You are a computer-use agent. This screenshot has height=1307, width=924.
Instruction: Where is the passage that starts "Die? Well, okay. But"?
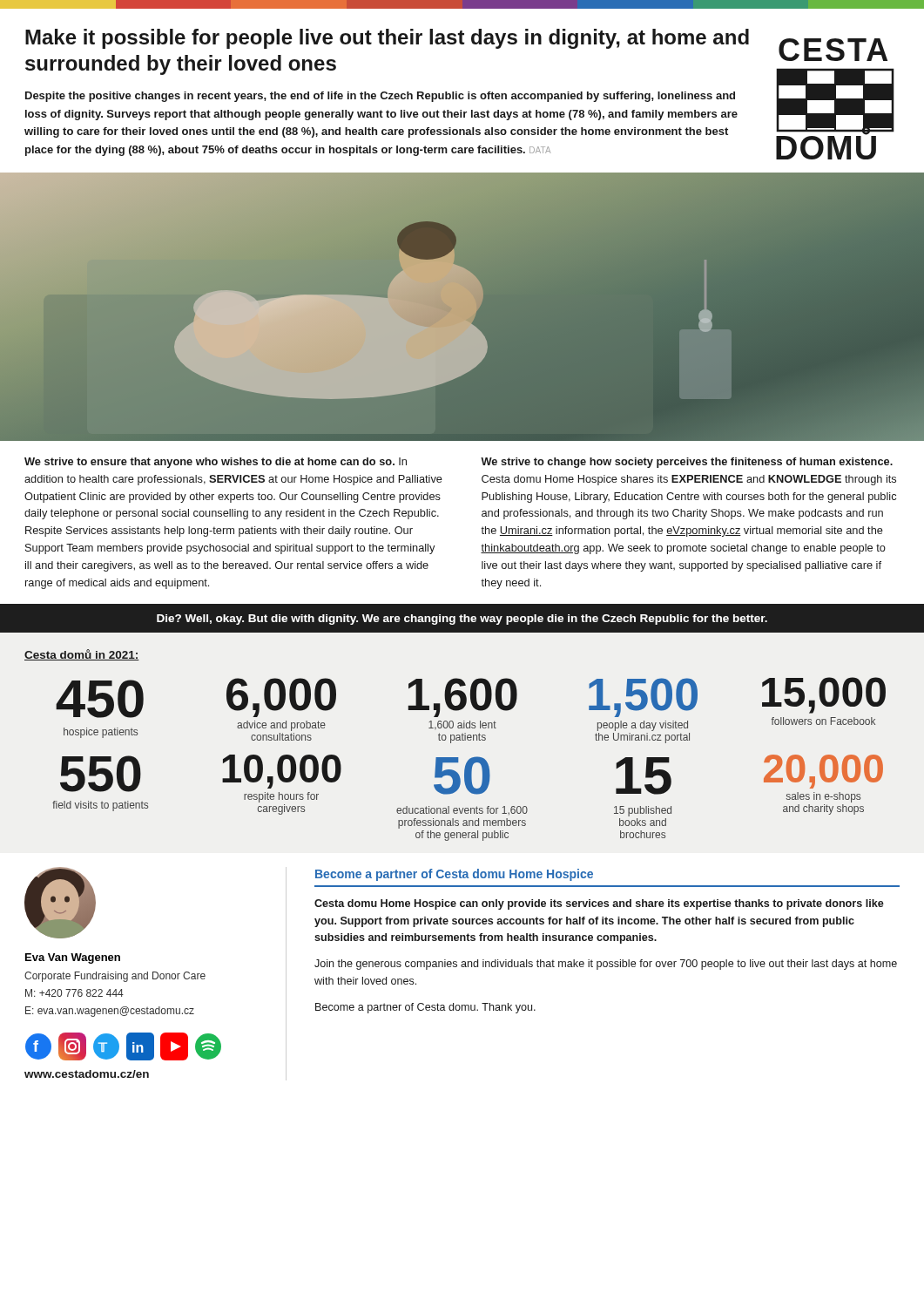(462, 618)
